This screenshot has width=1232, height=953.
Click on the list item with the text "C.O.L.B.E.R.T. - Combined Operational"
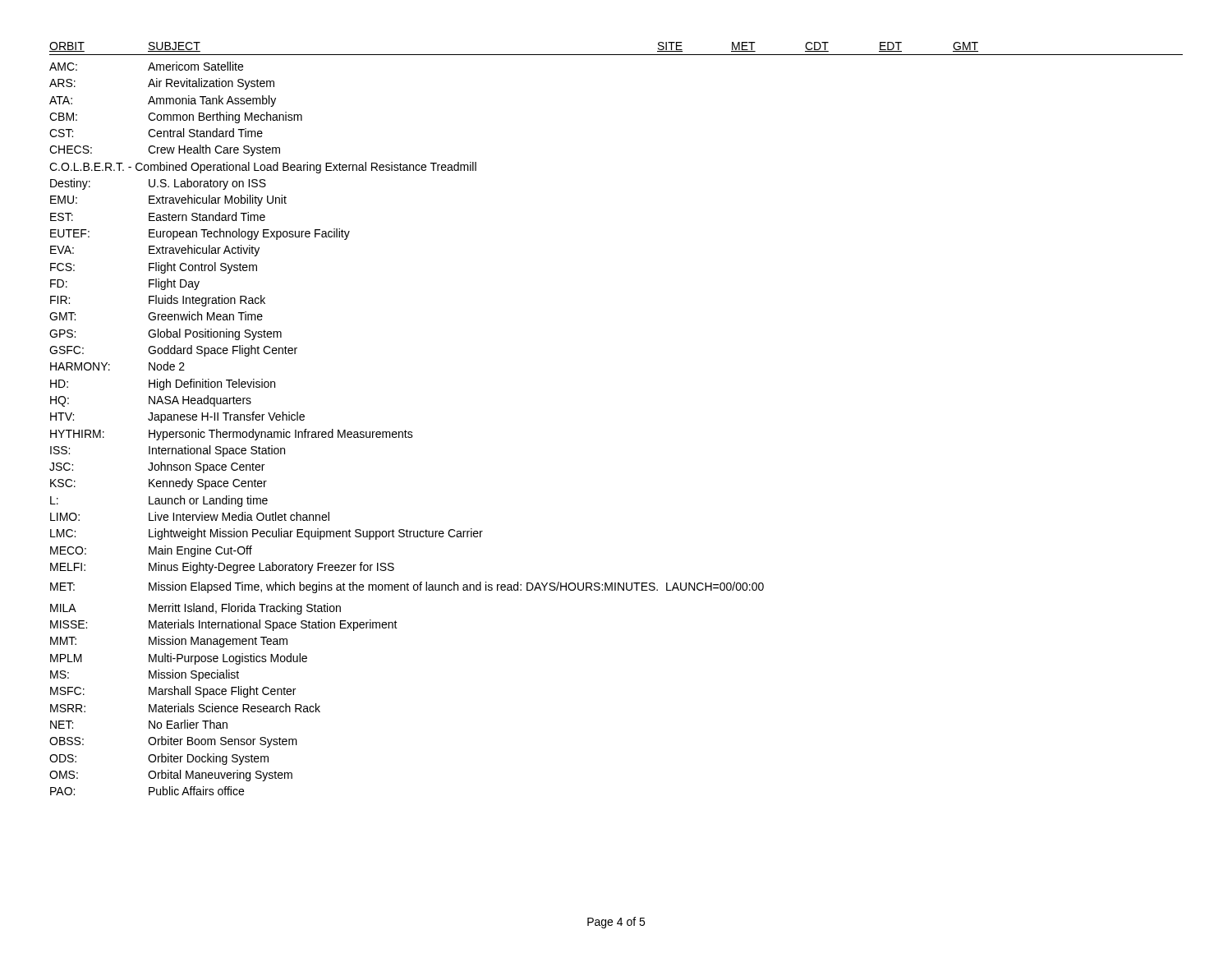[x=263, y=167]
